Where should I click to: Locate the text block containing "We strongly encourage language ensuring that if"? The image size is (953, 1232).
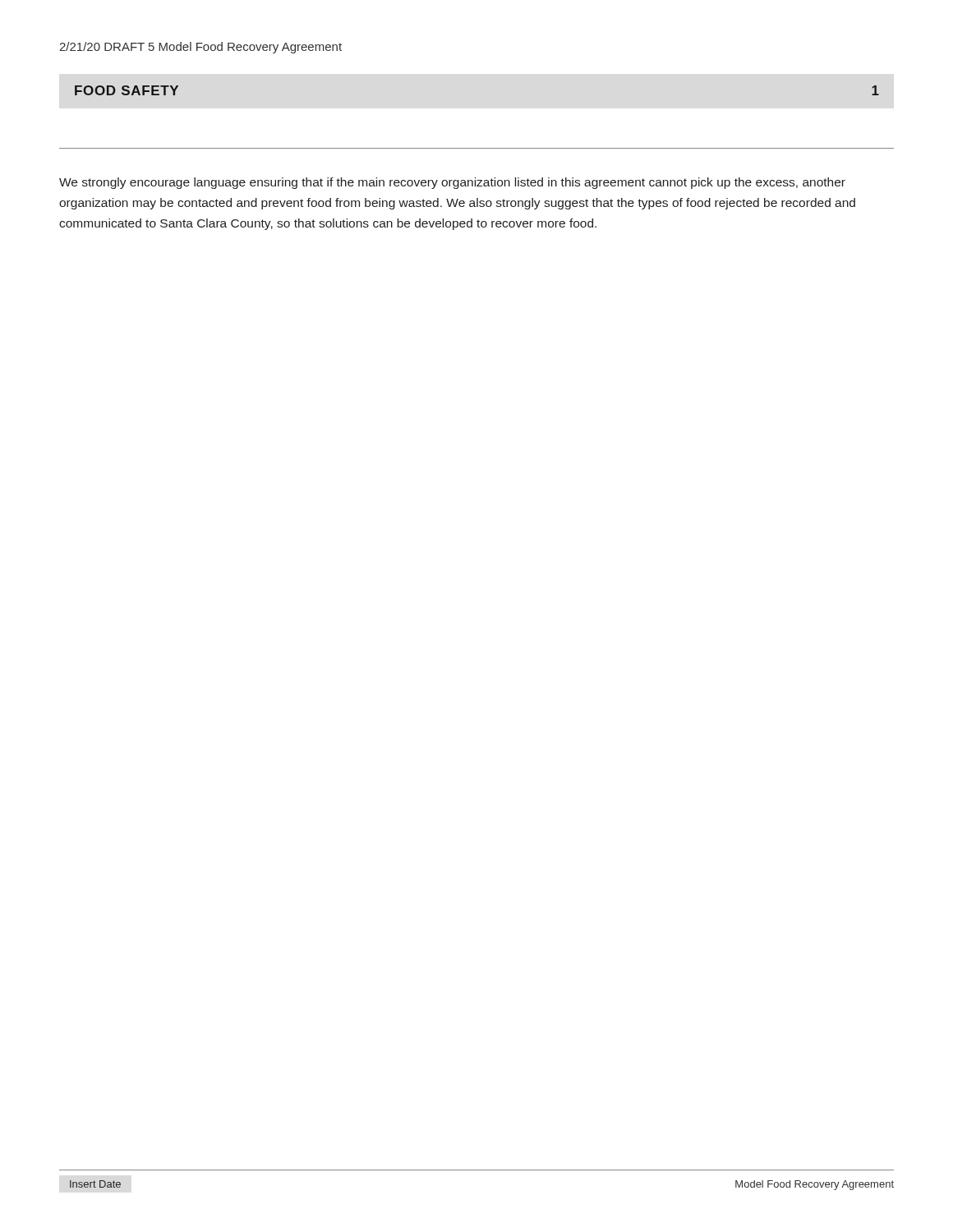(458, 202)
